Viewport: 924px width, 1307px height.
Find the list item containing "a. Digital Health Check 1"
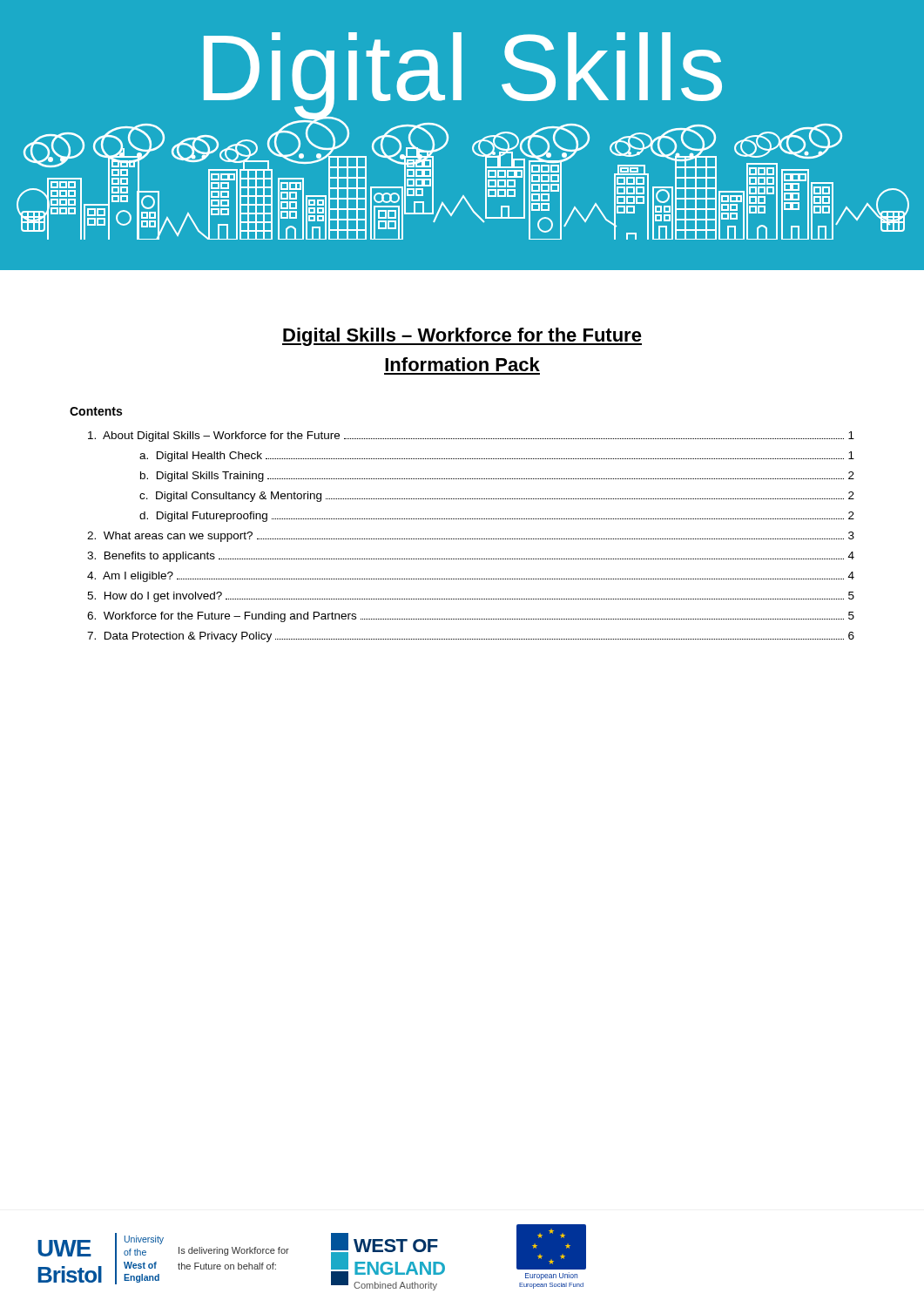click(497, 455)
